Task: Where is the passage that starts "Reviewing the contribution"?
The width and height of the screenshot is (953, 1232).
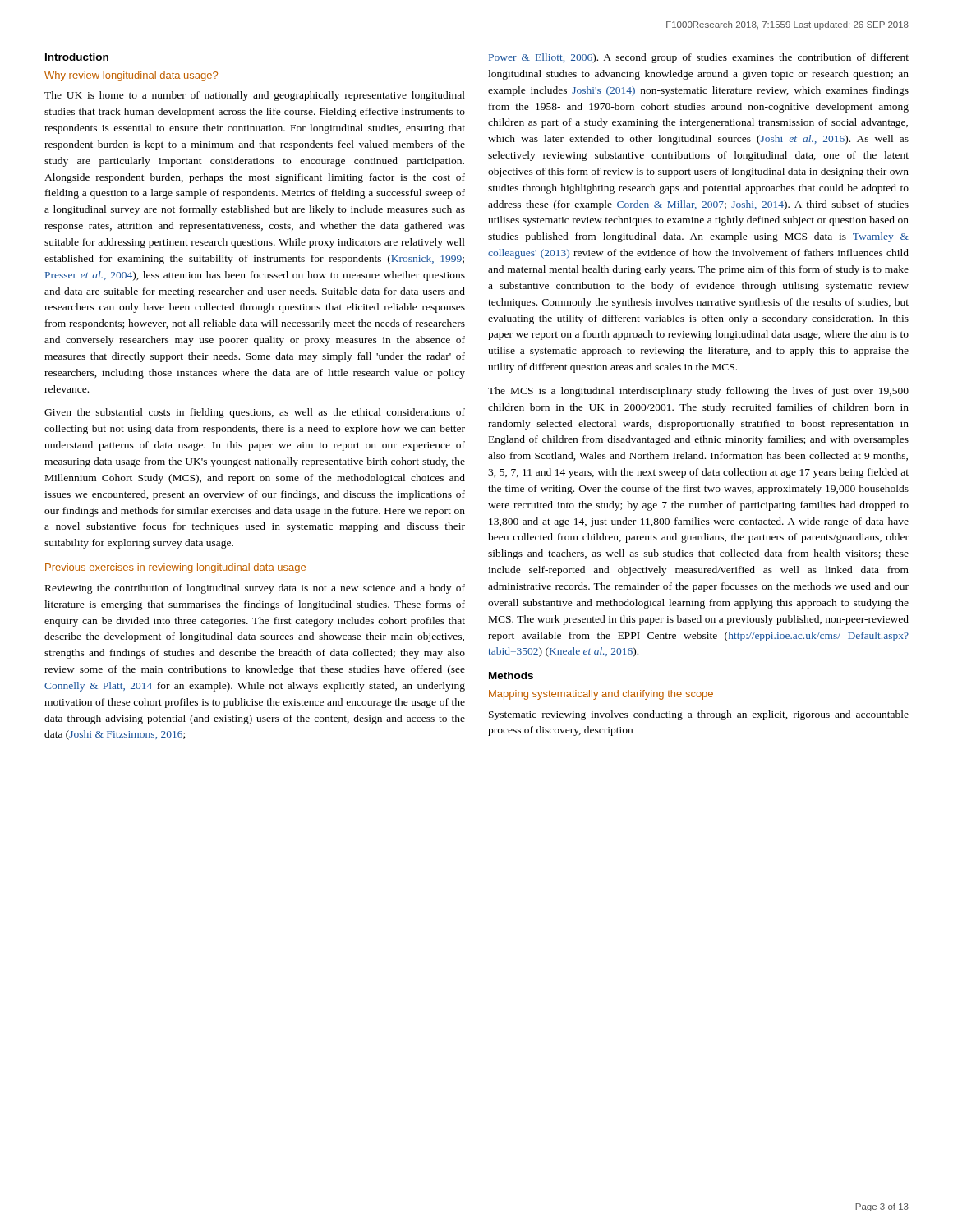Action: click(x=255, y=661)
